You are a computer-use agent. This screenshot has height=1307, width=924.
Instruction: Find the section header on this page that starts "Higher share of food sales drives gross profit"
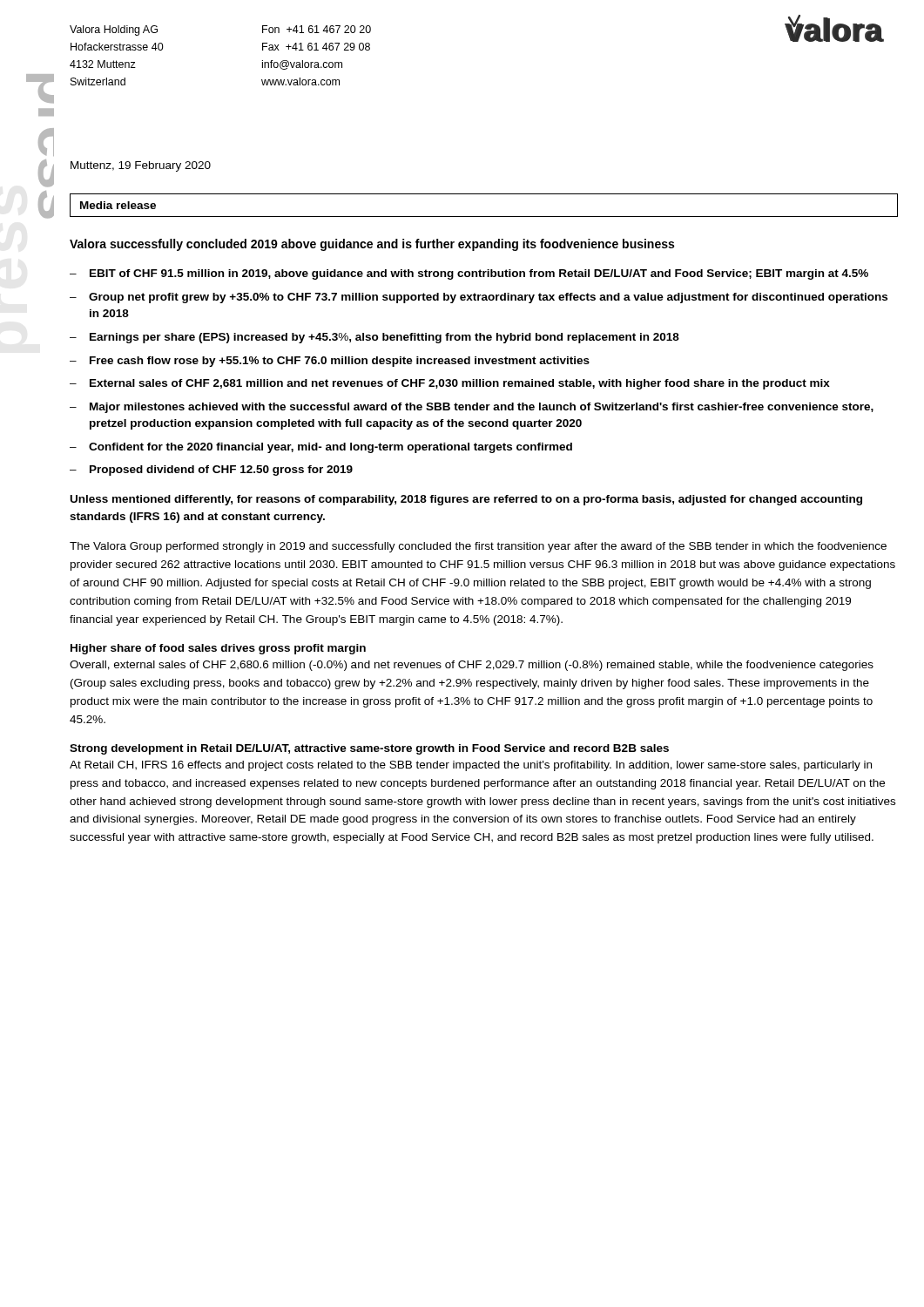[x=218, y=648]
